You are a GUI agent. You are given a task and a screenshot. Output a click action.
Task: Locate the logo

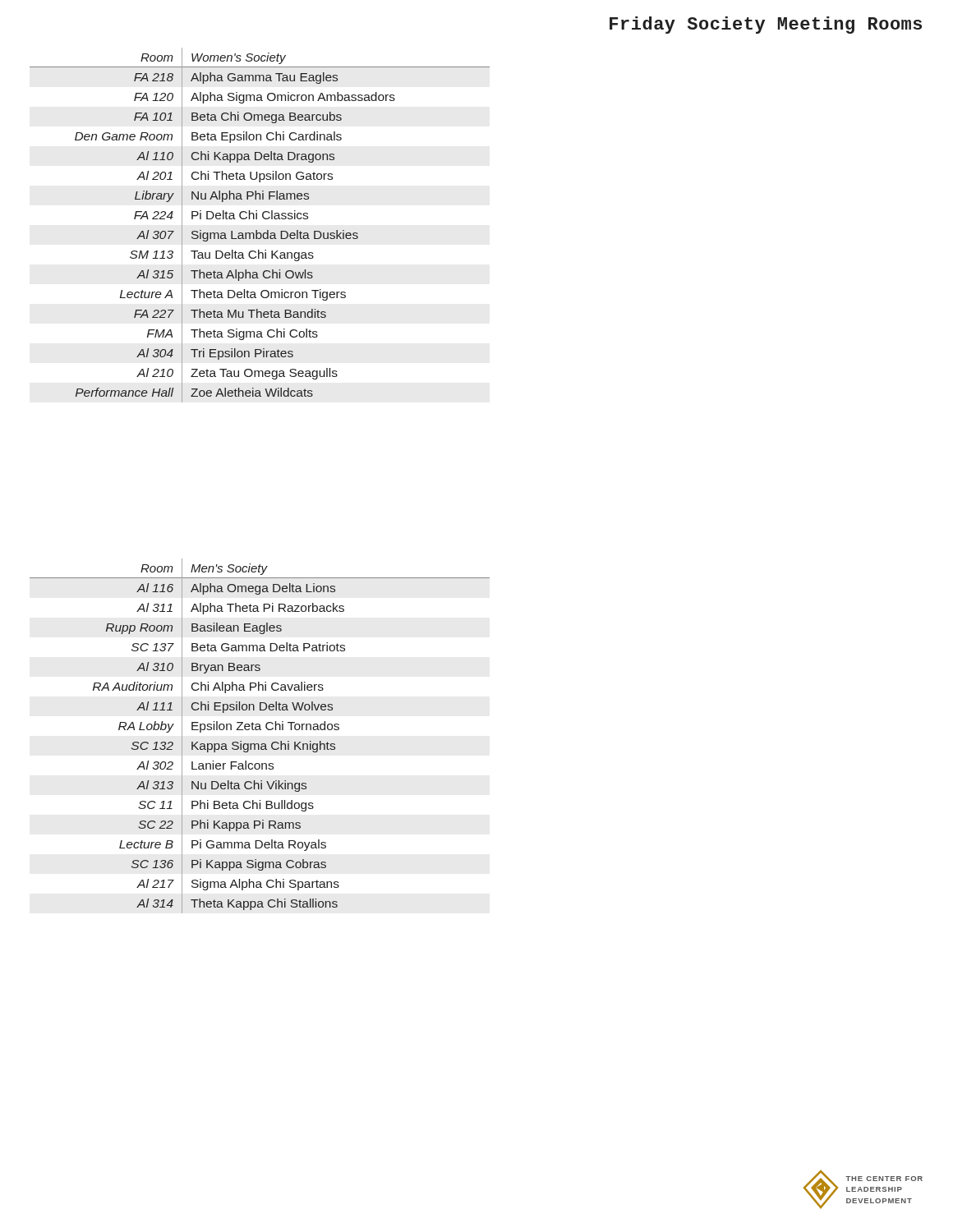pyautogui.click(x=863, y=1189)
